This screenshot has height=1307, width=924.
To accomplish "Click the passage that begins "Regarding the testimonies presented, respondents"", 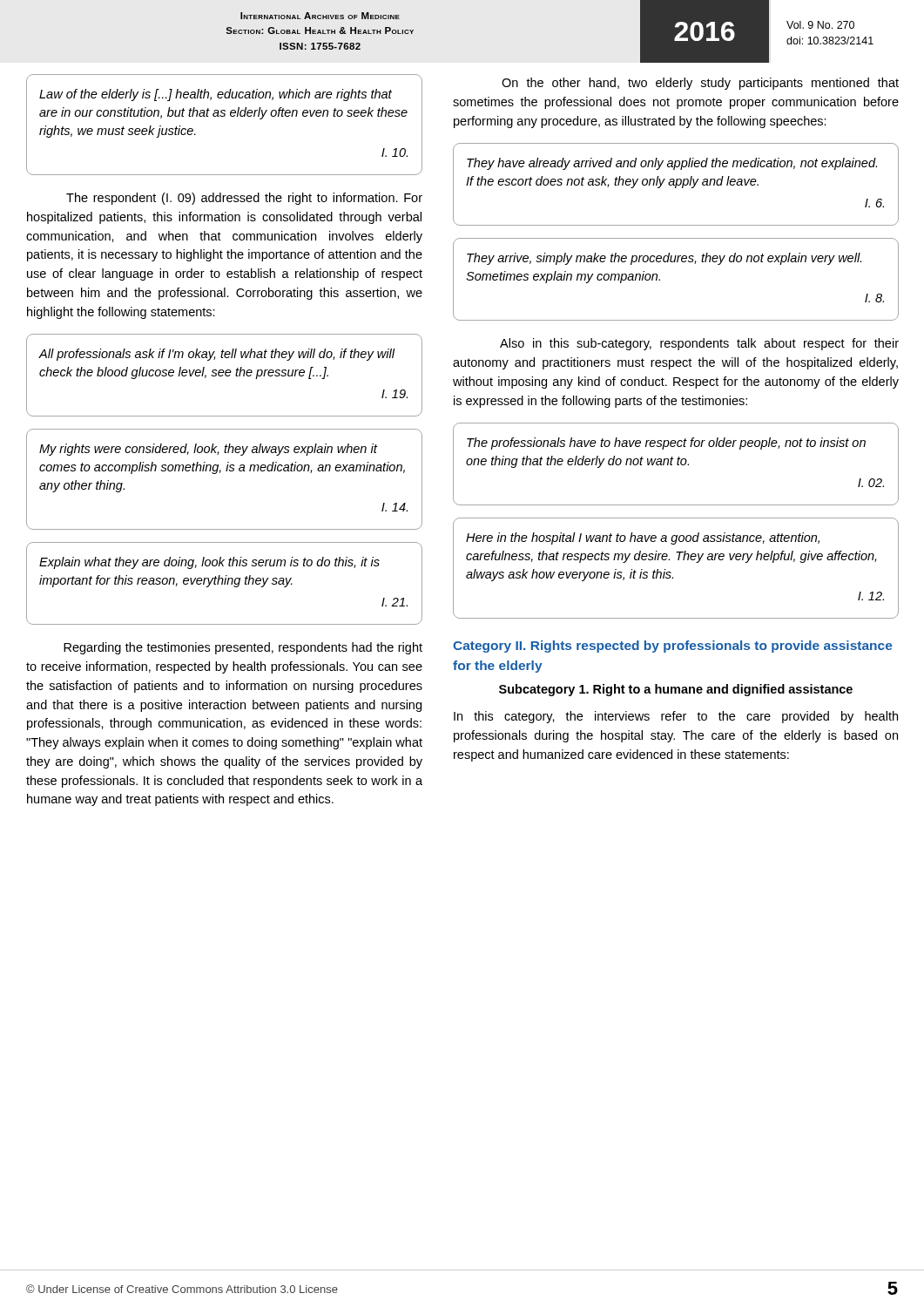I will coord(224,724).
